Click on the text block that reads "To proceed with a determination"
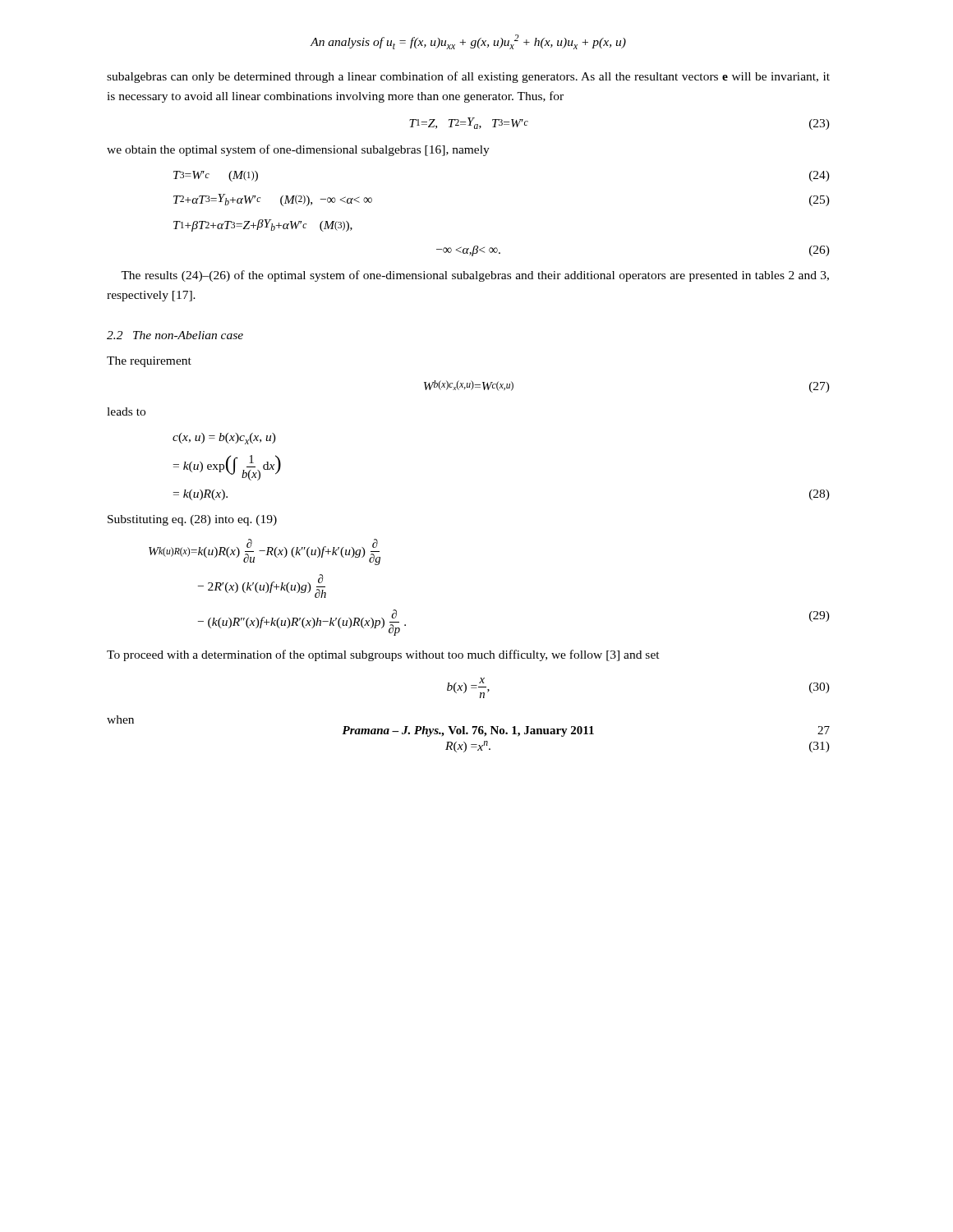The width and height of the screenshot is (953, 1232). [383, 654]
